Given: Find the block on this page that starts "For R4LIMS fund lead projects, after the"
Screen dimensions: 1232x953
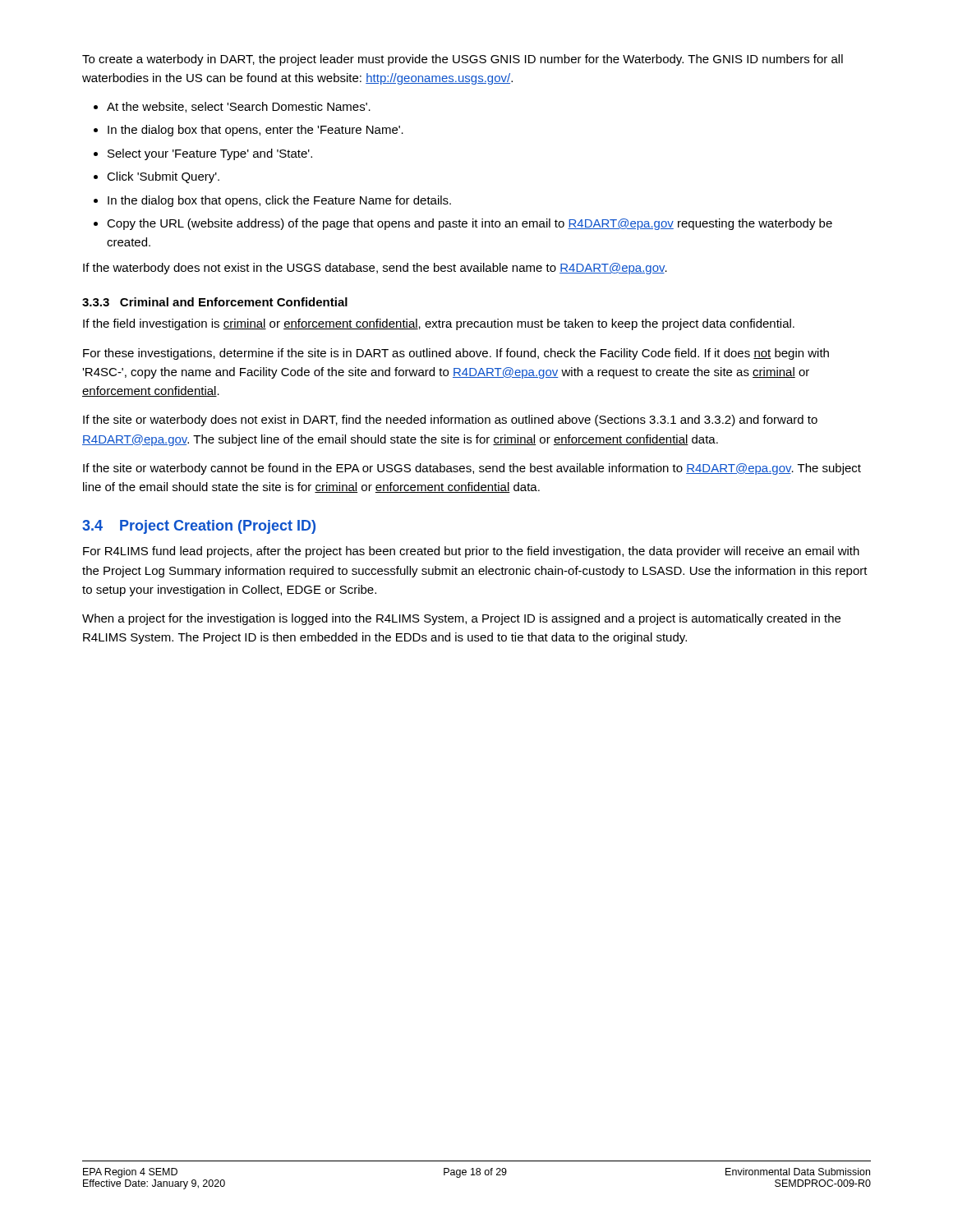Looking at the screenshot, I should tap(475, 570).
